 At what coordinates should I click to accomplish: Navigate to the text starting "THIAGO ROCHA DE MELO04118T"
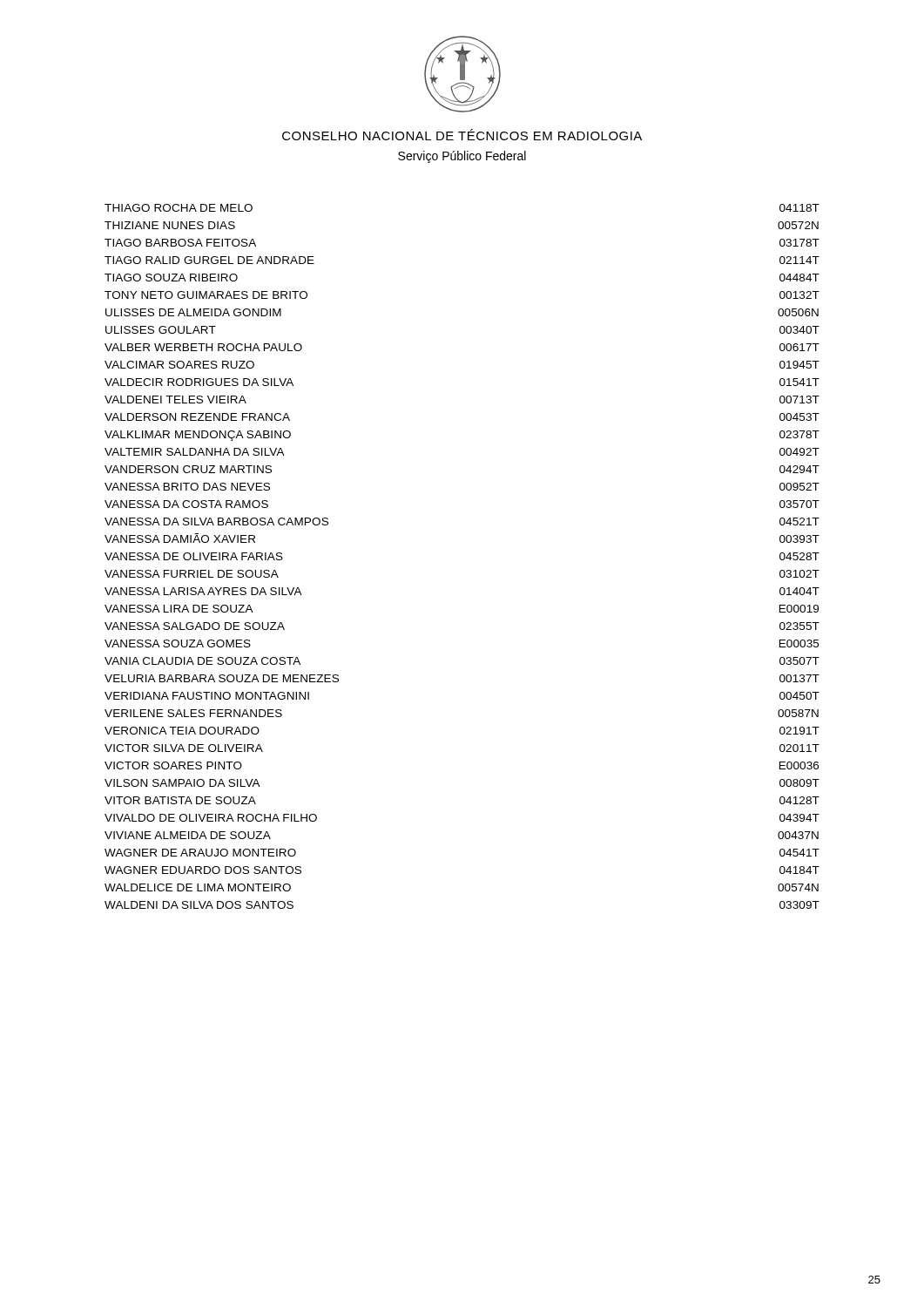click(174, 206)
